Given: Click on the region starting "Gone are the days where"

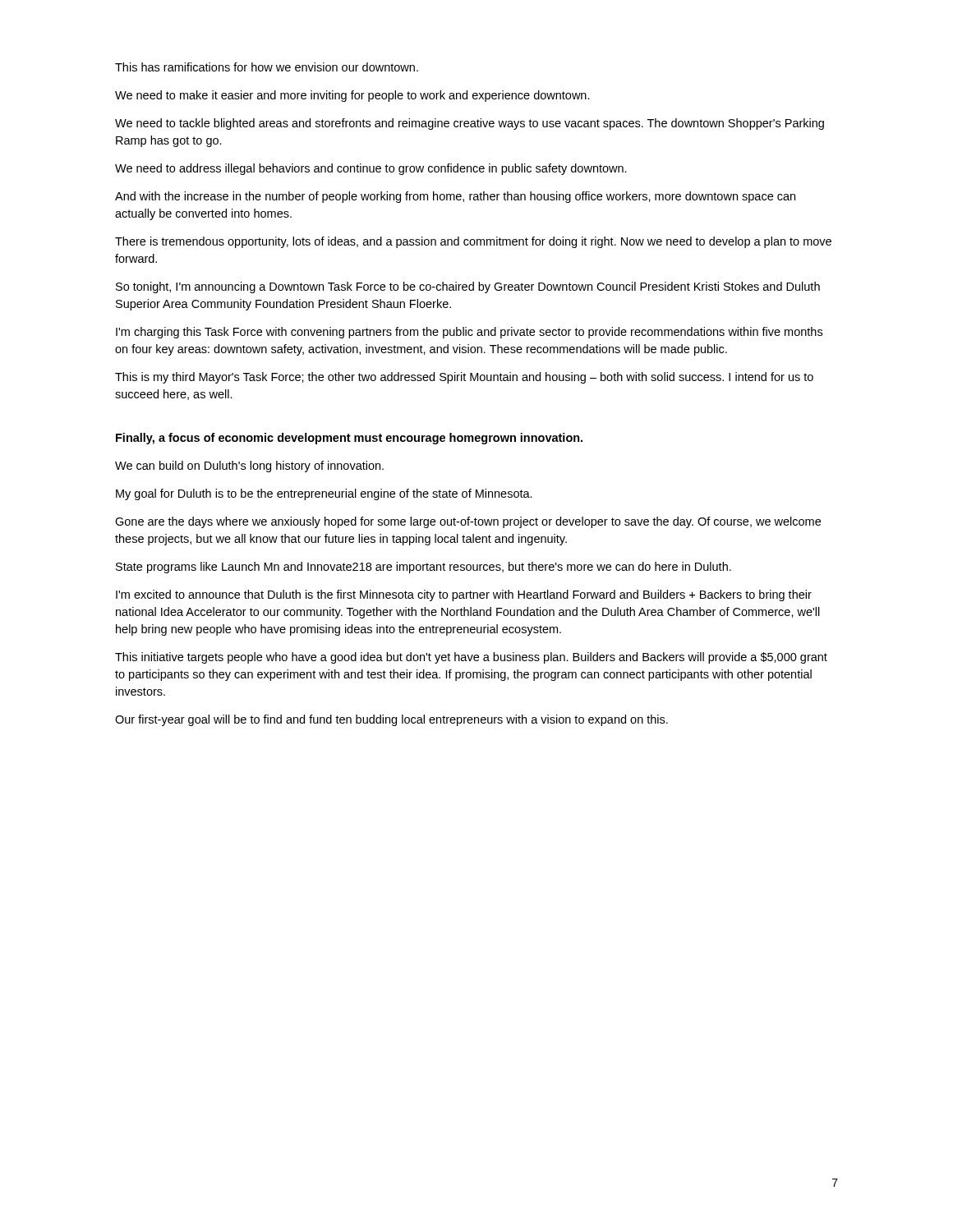Looking at the screenshot, I should (x=468, y=530).
